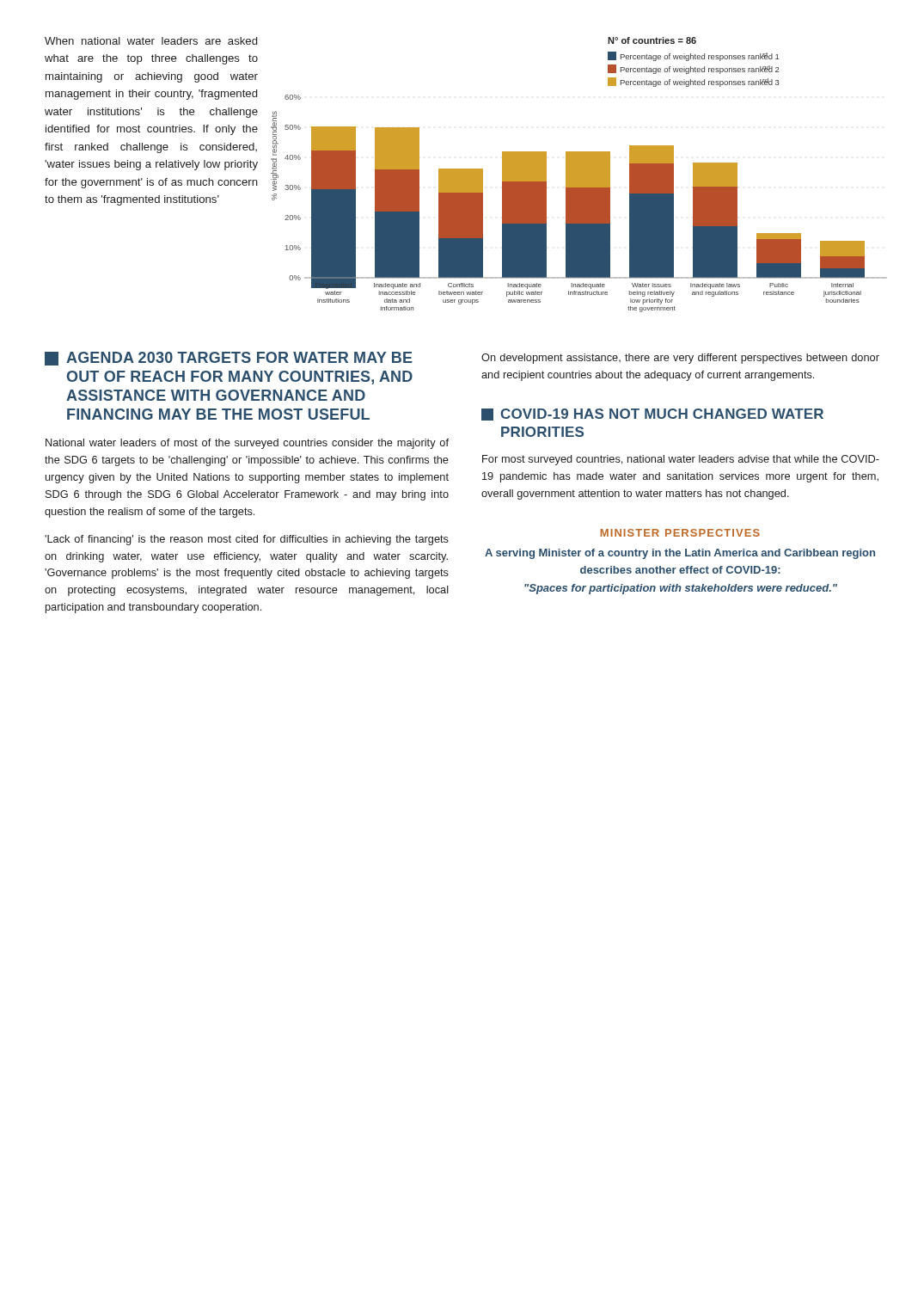Image resolution: width=924 pixels, height=1290 pixels.
Task: Locate the block of text that opens with "Minister Perspectives A serving Minister of"
Action: [680, 562]
